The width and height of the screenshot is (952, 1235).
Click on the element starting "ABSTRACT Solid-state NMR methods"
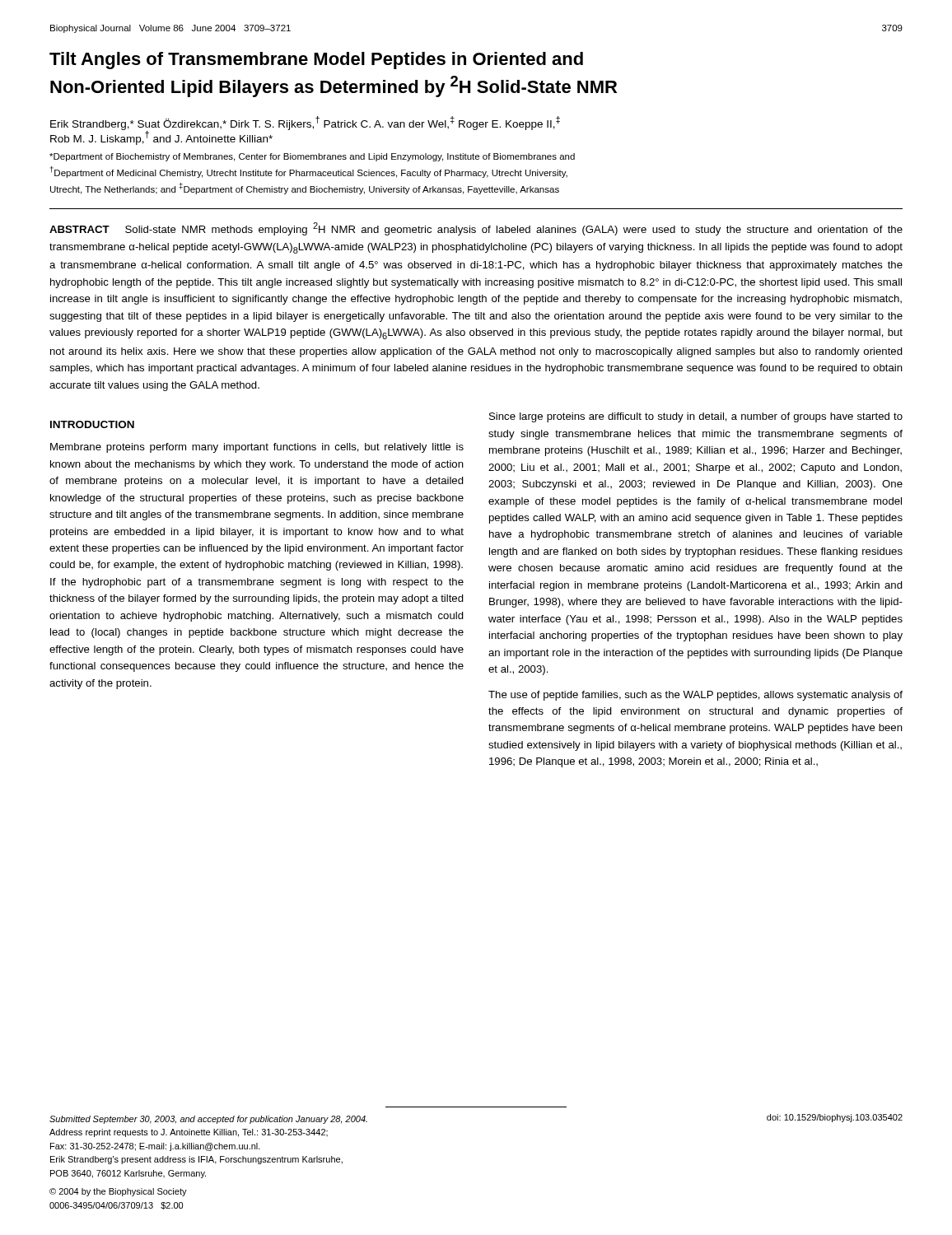pyautogui.click(x=476, y=306)
